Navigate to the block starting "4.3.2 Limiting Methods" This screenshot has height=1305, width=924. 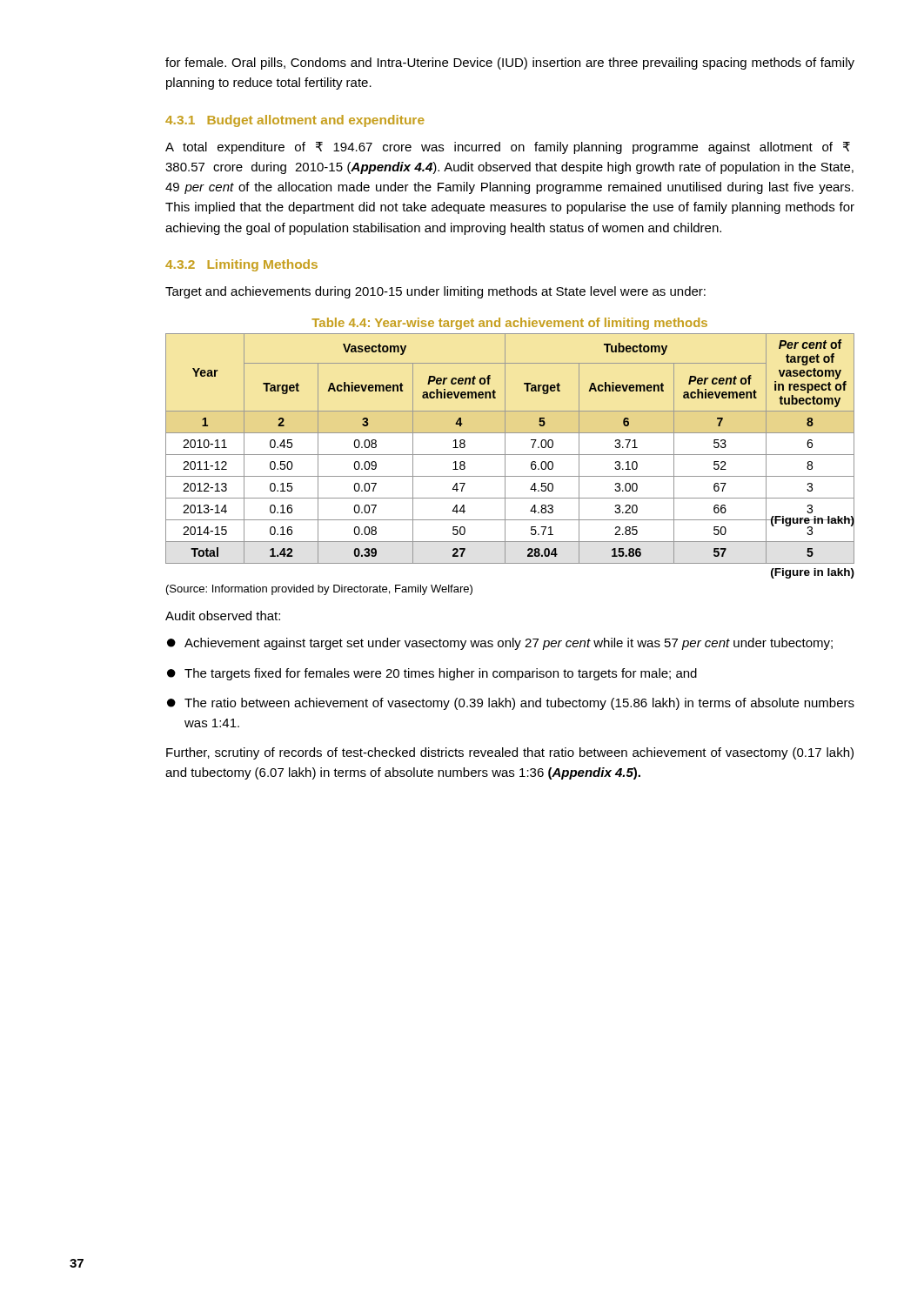[242, 264]
